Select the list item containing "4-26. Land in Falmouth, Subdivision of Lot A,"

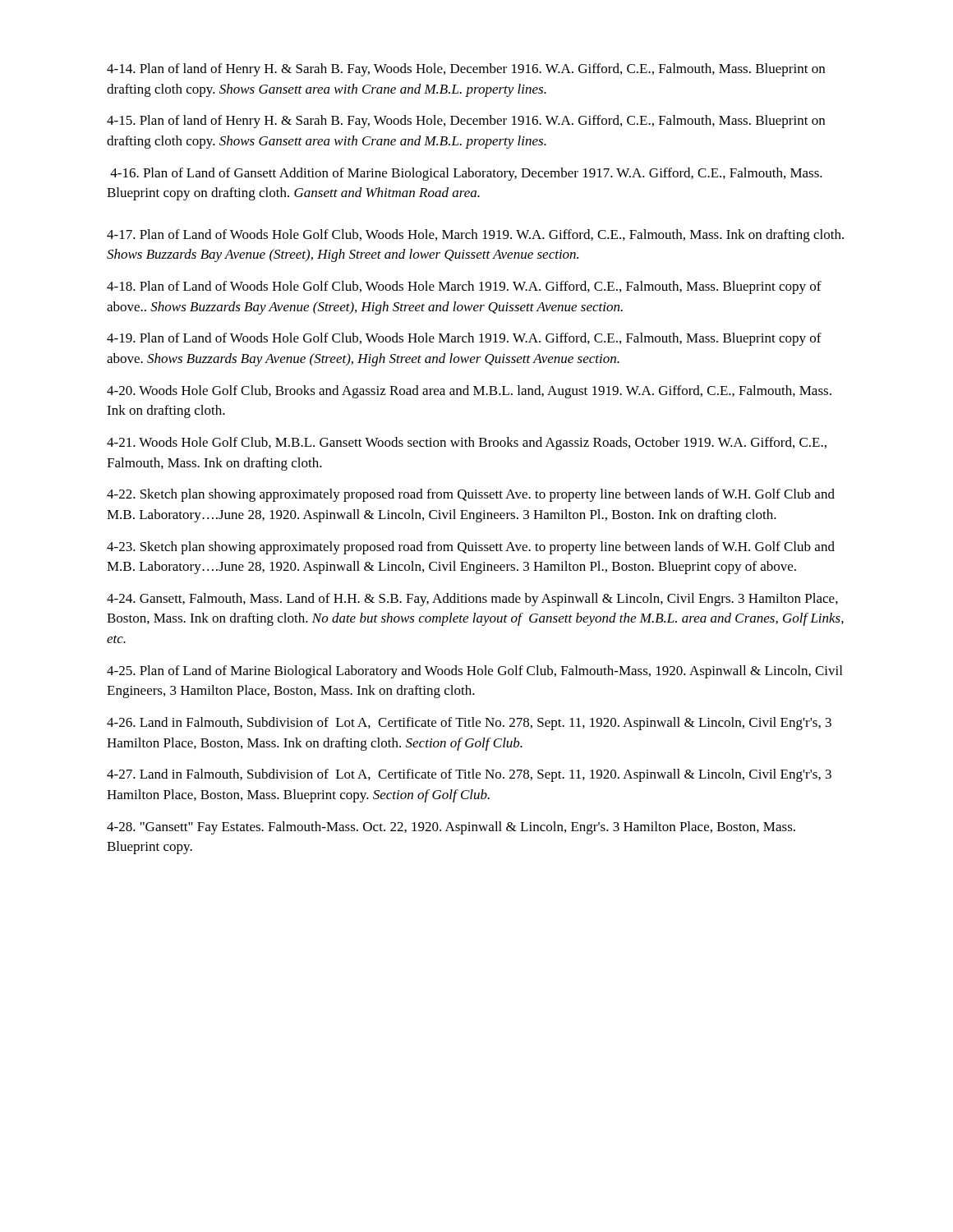click(469, 732)
